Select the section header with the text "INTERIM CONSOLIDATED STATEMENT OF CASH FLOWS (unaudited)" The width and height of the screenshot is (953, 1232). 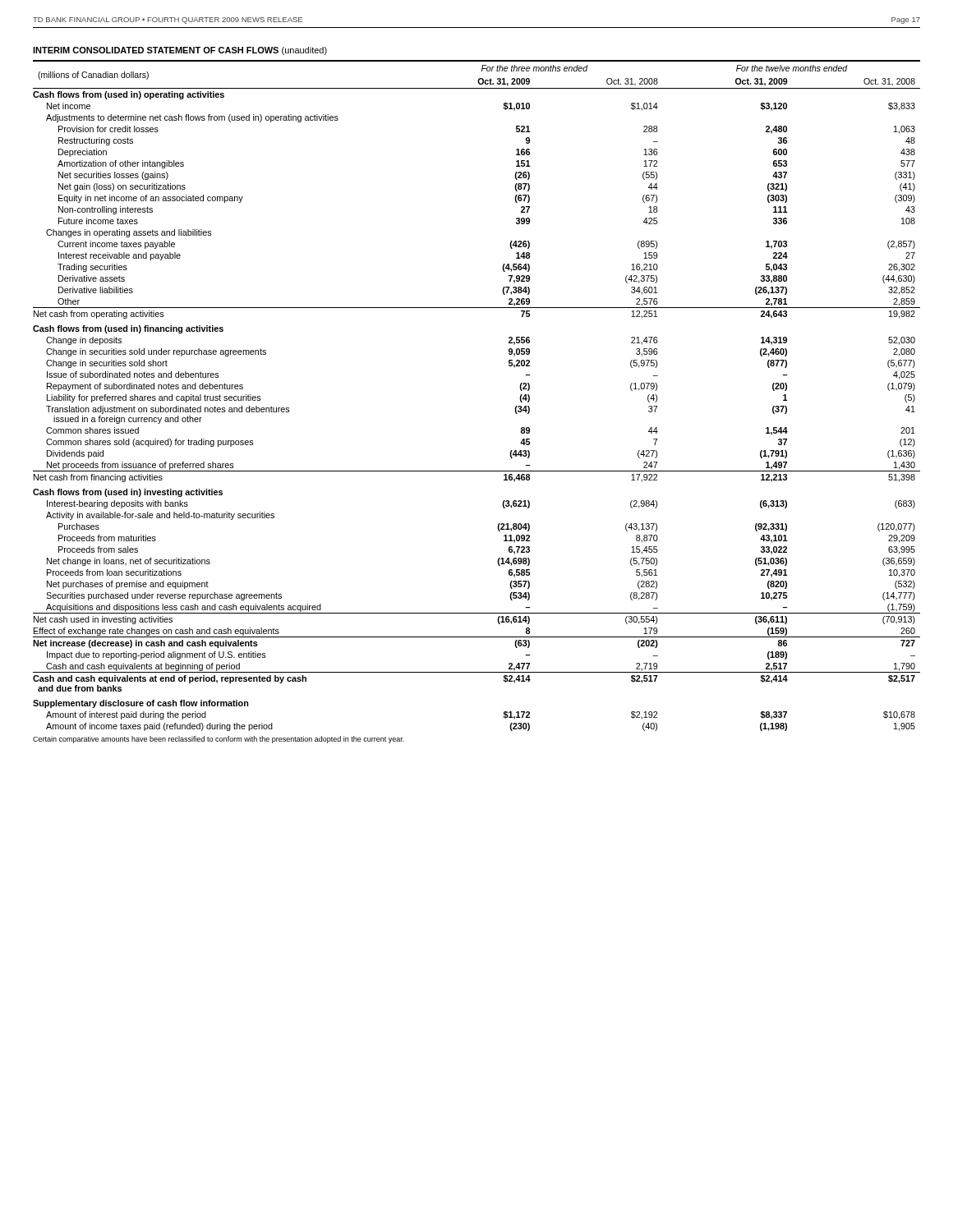180,50
